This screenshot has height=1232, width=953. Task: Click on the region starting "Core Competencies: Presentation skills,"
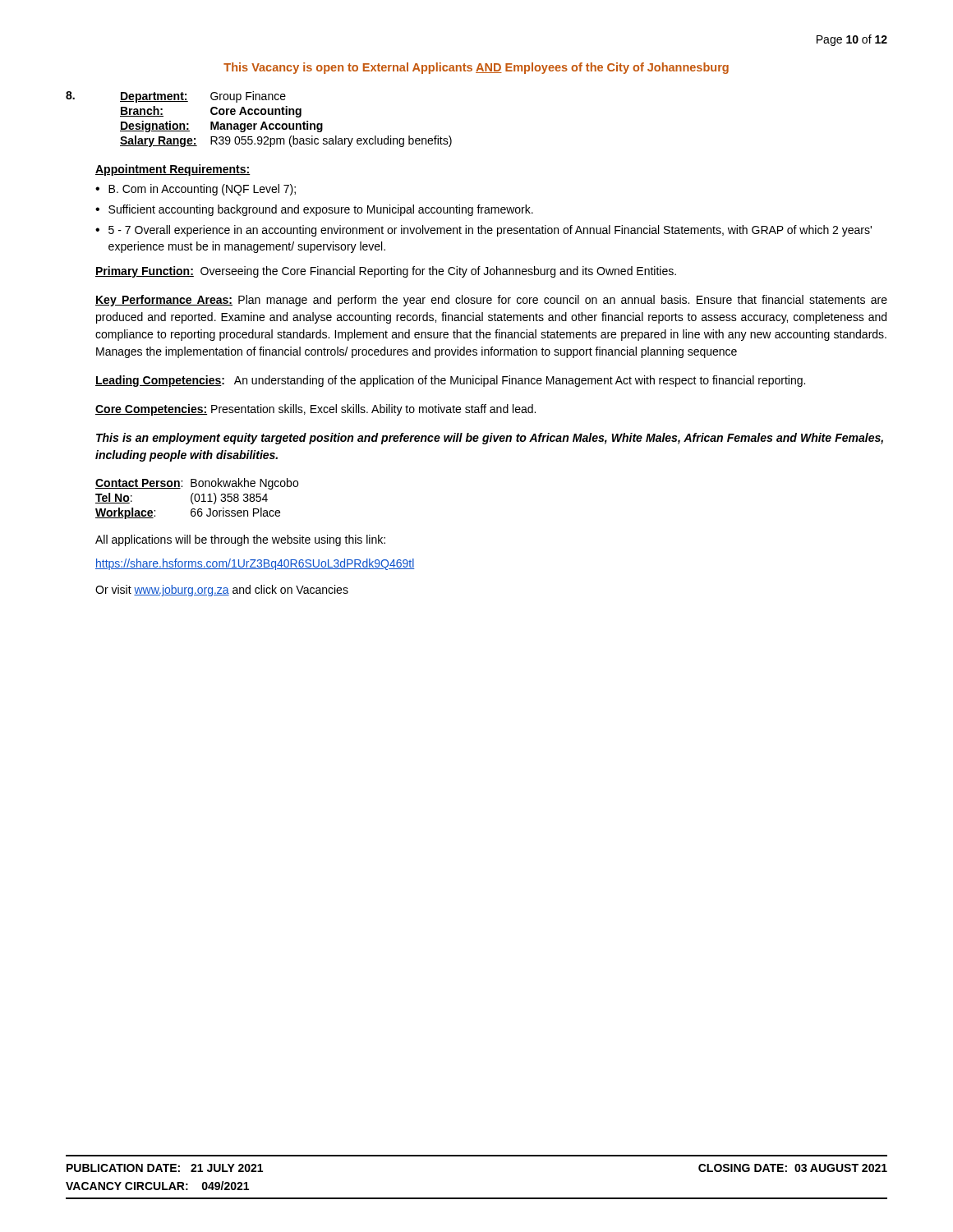316,409
